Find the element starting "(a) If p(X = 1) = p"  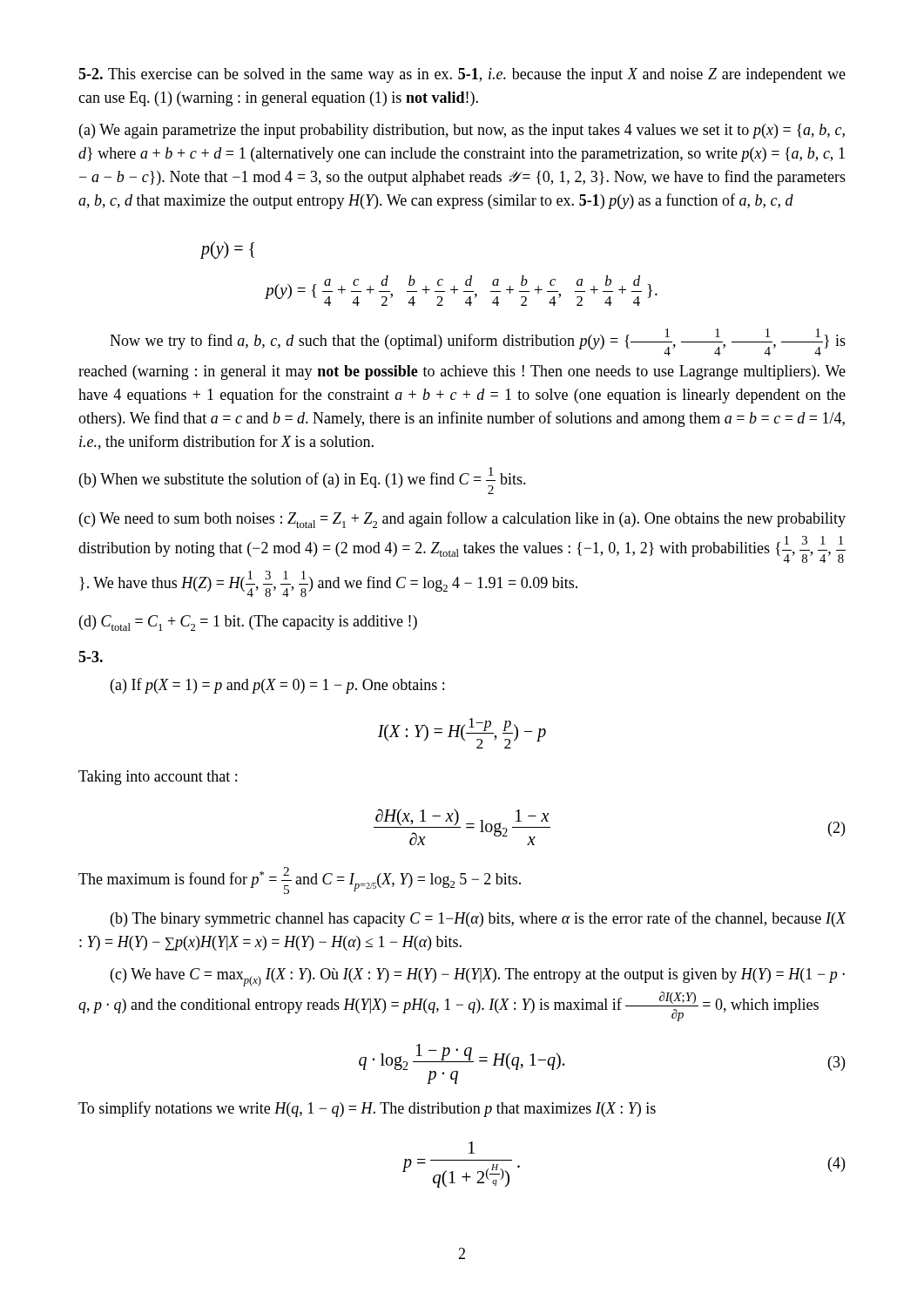tap(277, 686)
